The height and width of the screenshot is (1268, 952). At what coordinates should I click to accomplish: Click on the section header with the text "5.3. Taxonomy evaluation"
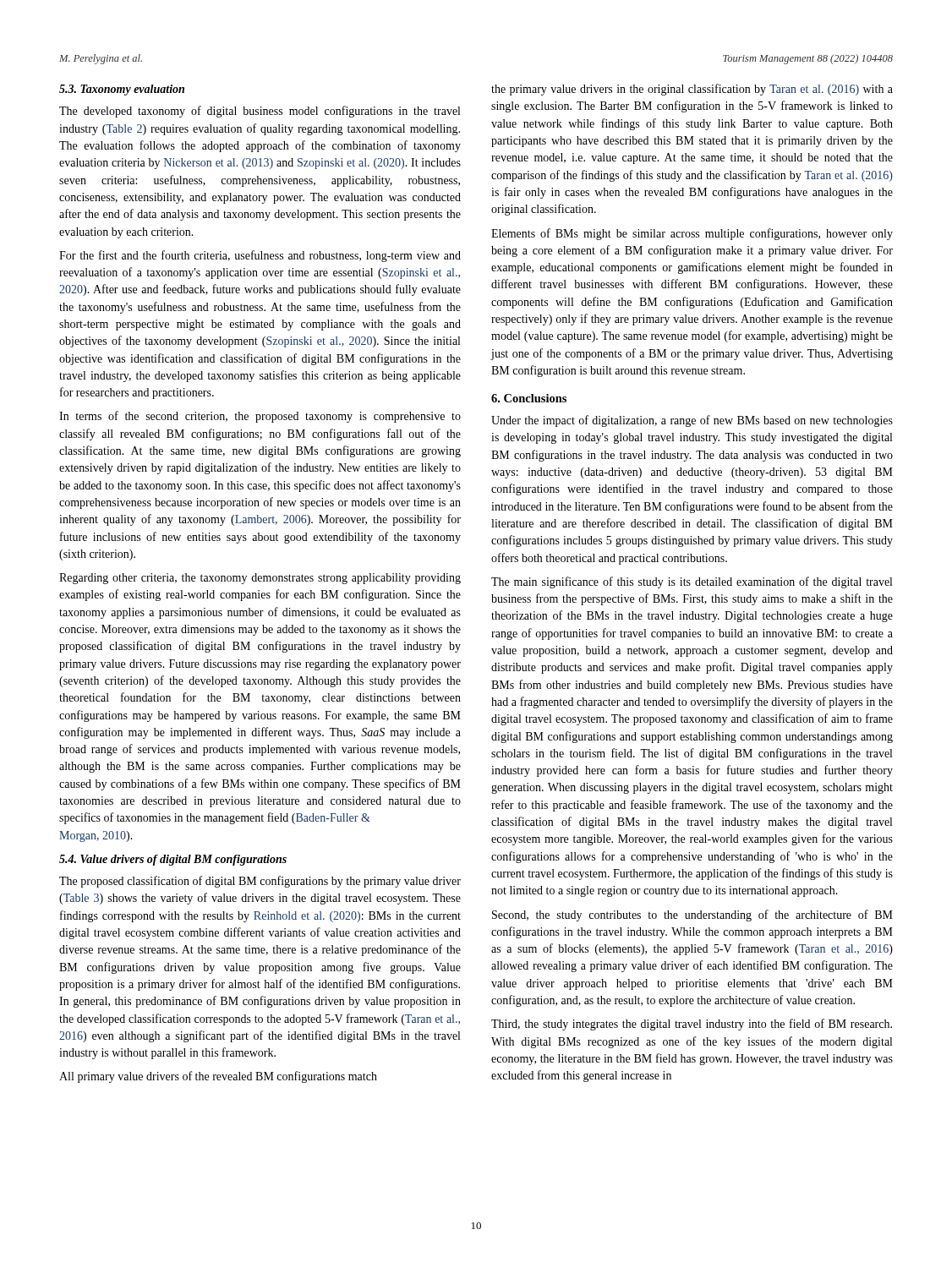click(122, 89)
